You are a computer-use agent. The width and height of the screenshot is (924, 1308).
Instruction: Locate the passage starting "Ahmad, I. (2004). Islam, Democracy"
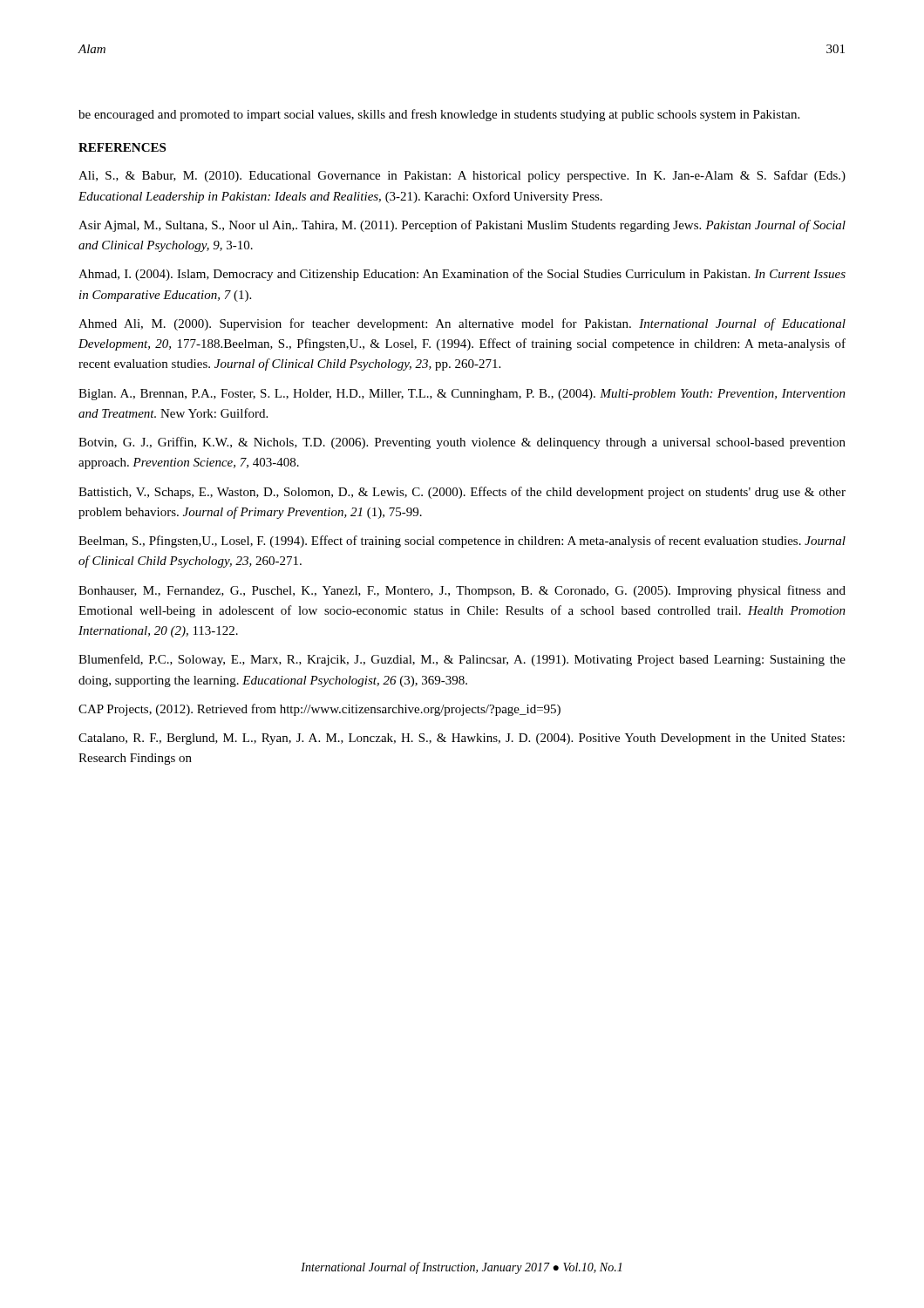462,284
